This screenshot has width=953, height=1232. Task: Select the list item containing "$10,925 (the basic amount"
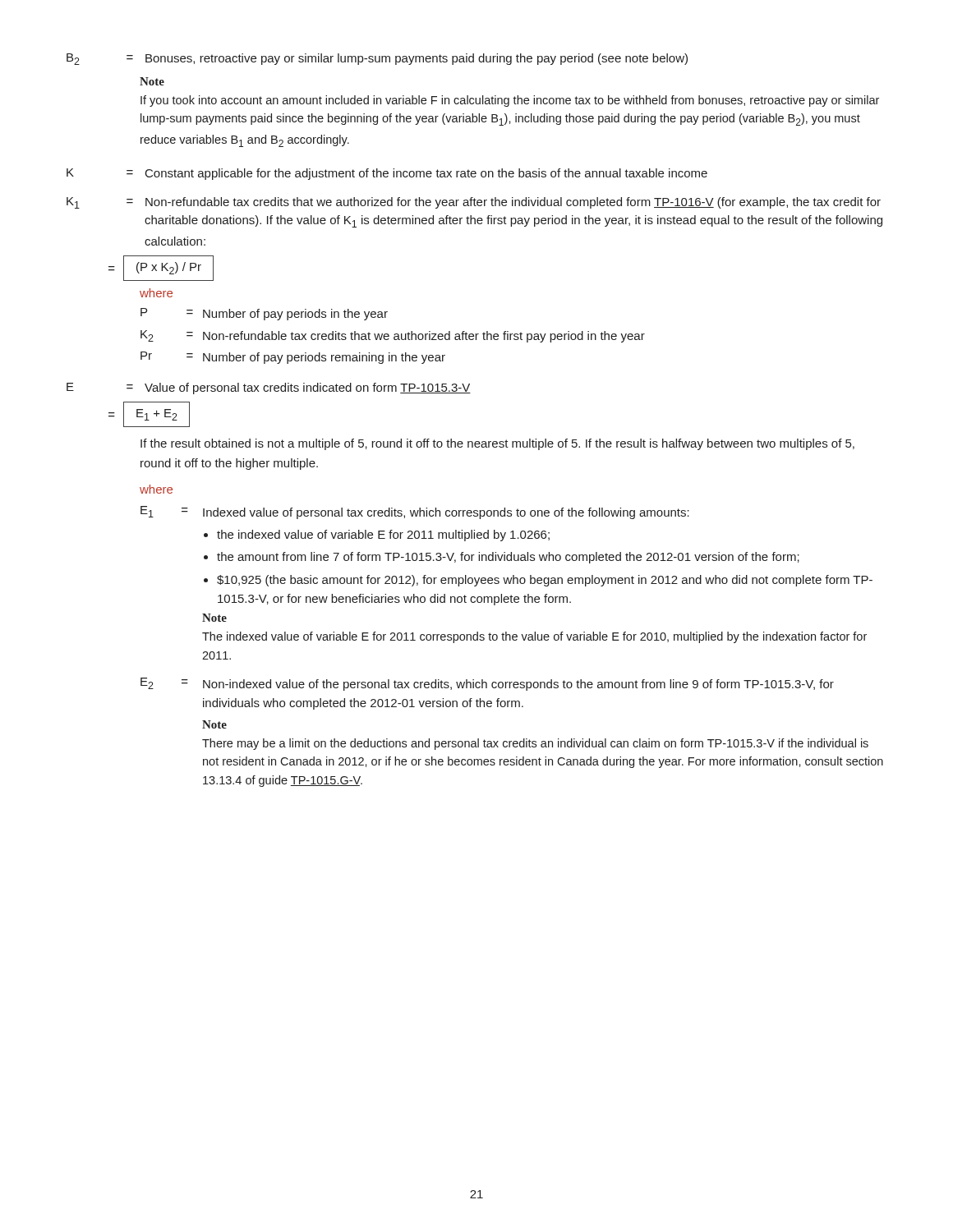point(545,589)
